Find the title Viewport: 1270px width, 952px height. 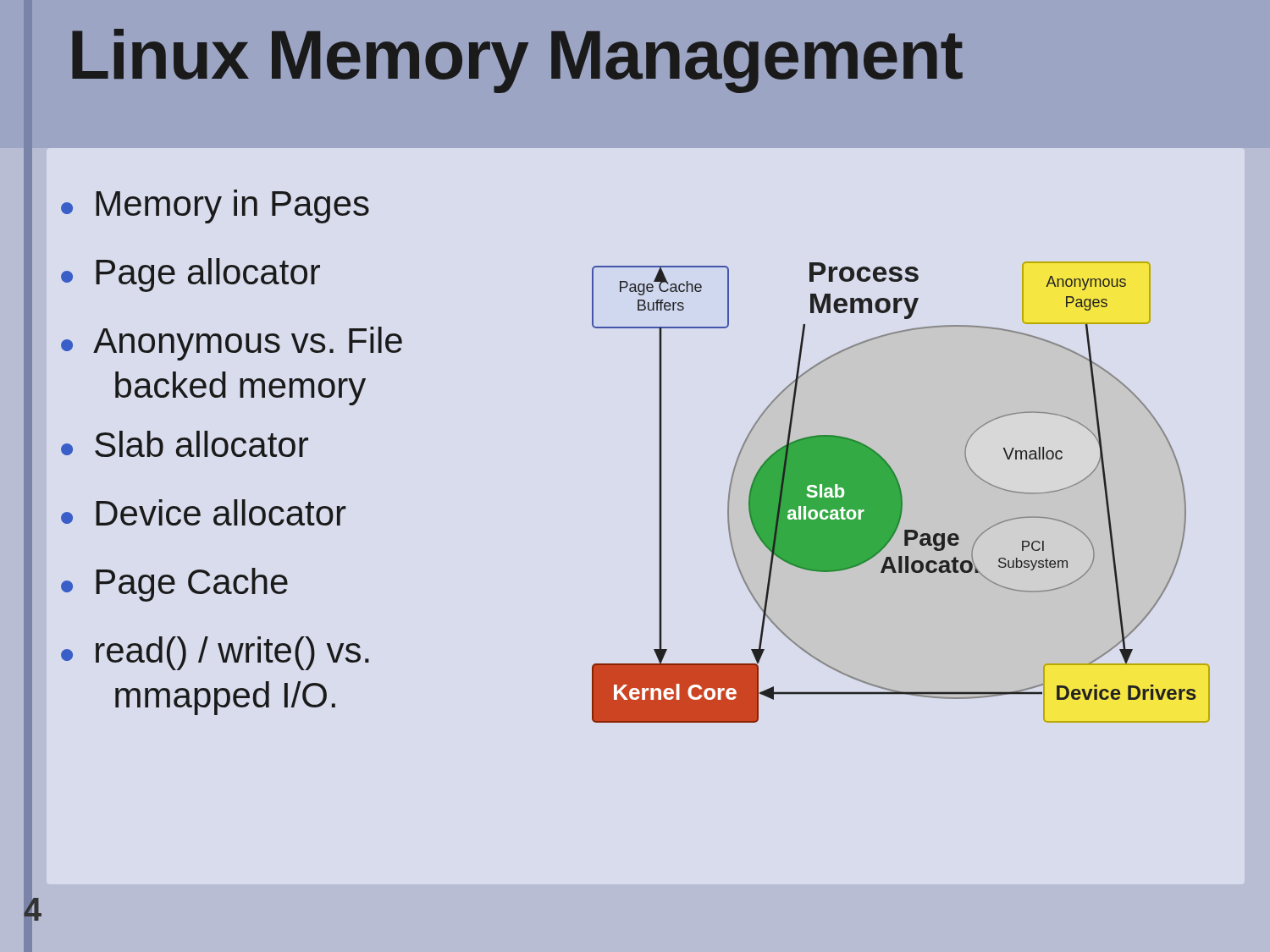(x=515, y=55)
